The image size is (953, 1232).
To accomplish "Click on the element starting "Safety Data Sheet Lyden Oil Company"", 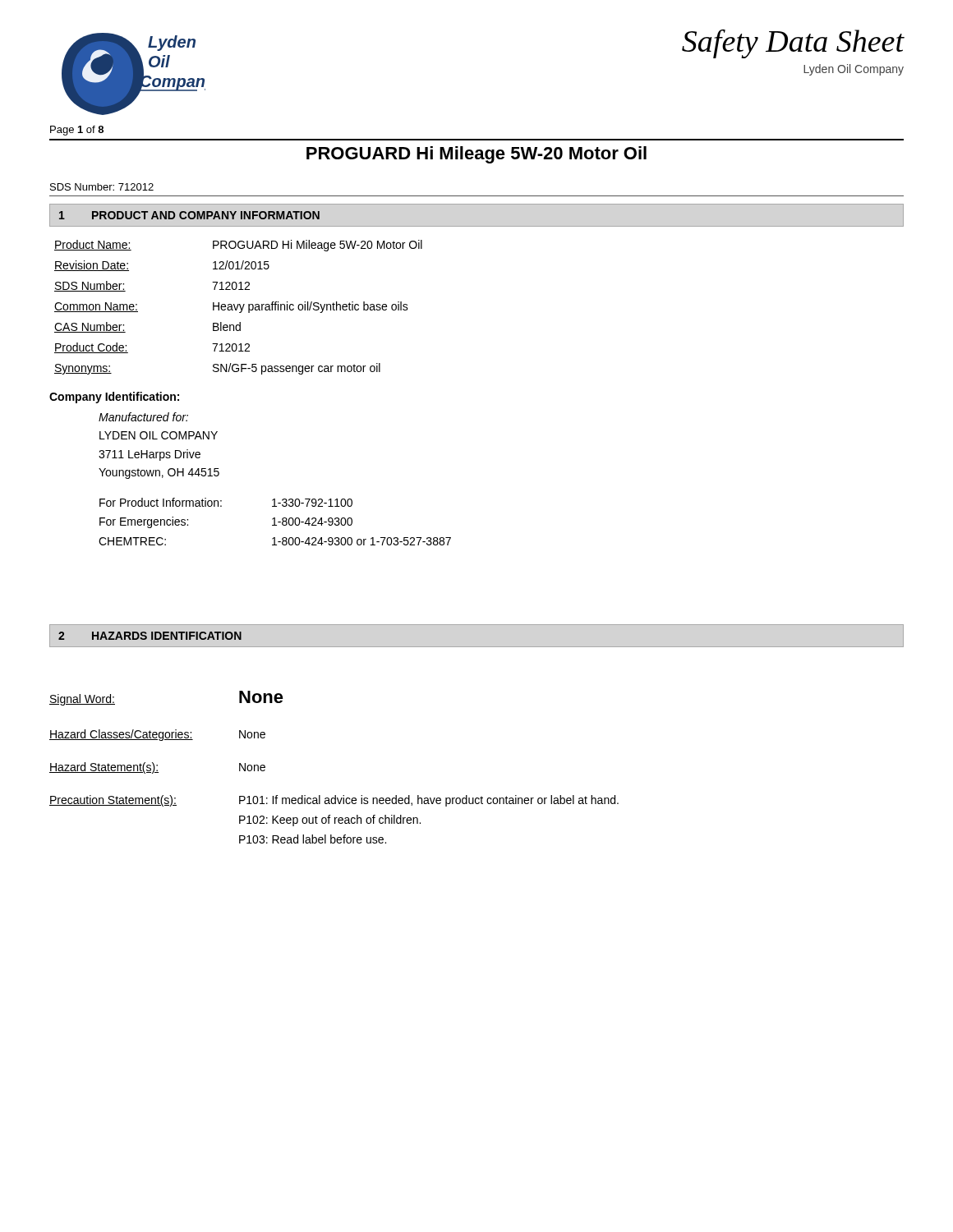I will point(793,50).
